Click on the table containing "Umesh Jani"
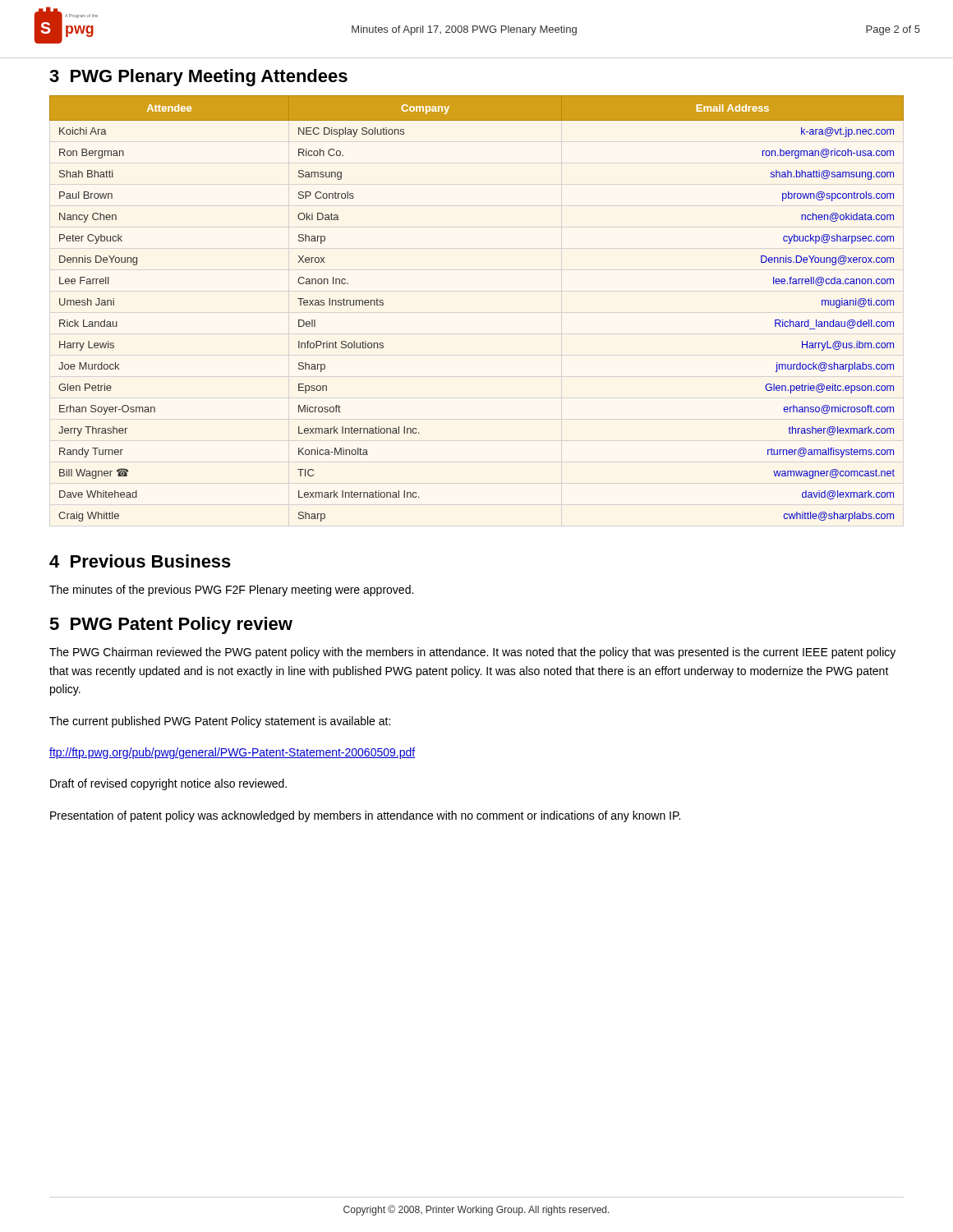This screenshot has width=953, height=1232. (476, 311)
